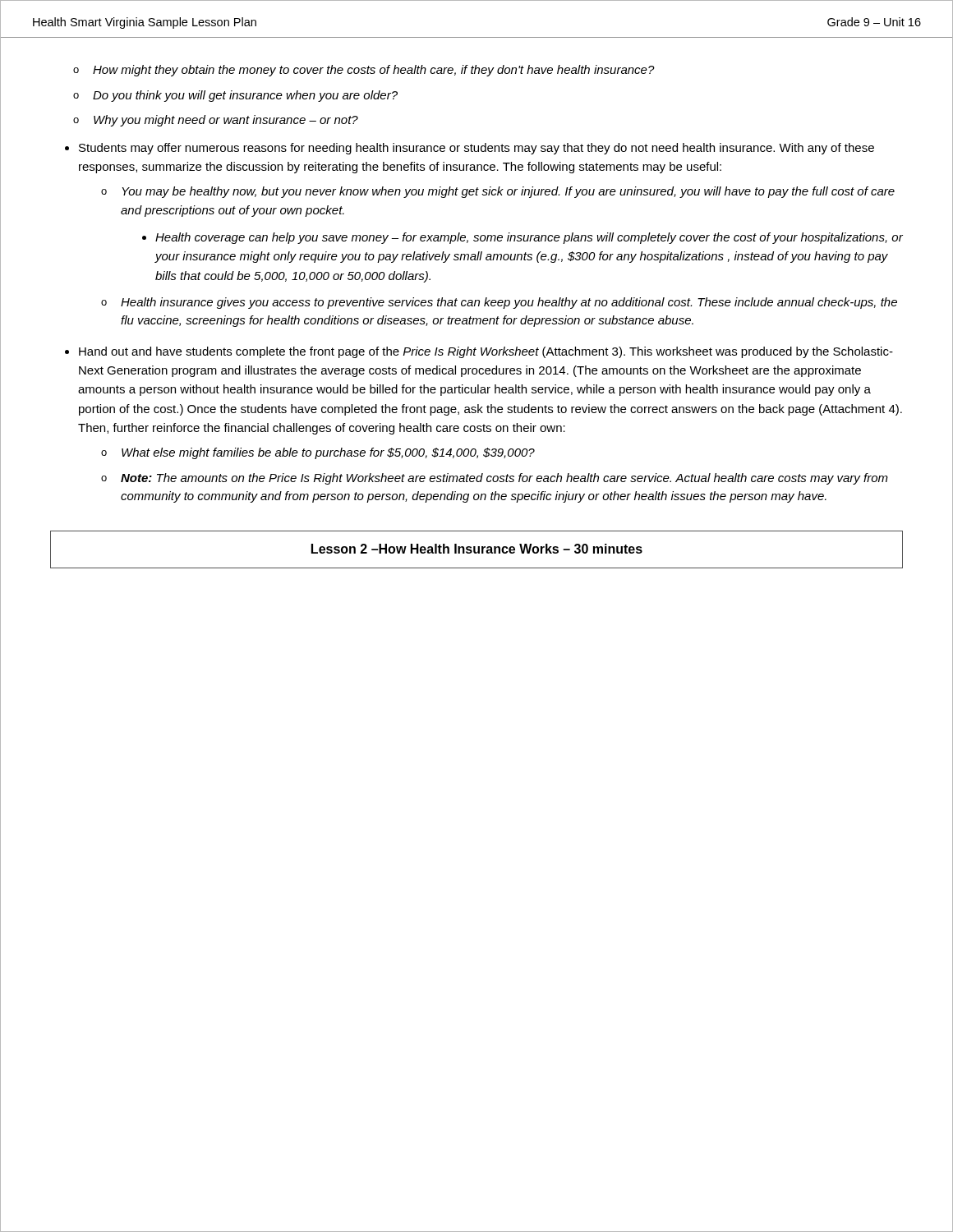Select the text block starting "Why you might need"
The width and height of the screenshot is (953, 1232).
click(x=225, y=120)
